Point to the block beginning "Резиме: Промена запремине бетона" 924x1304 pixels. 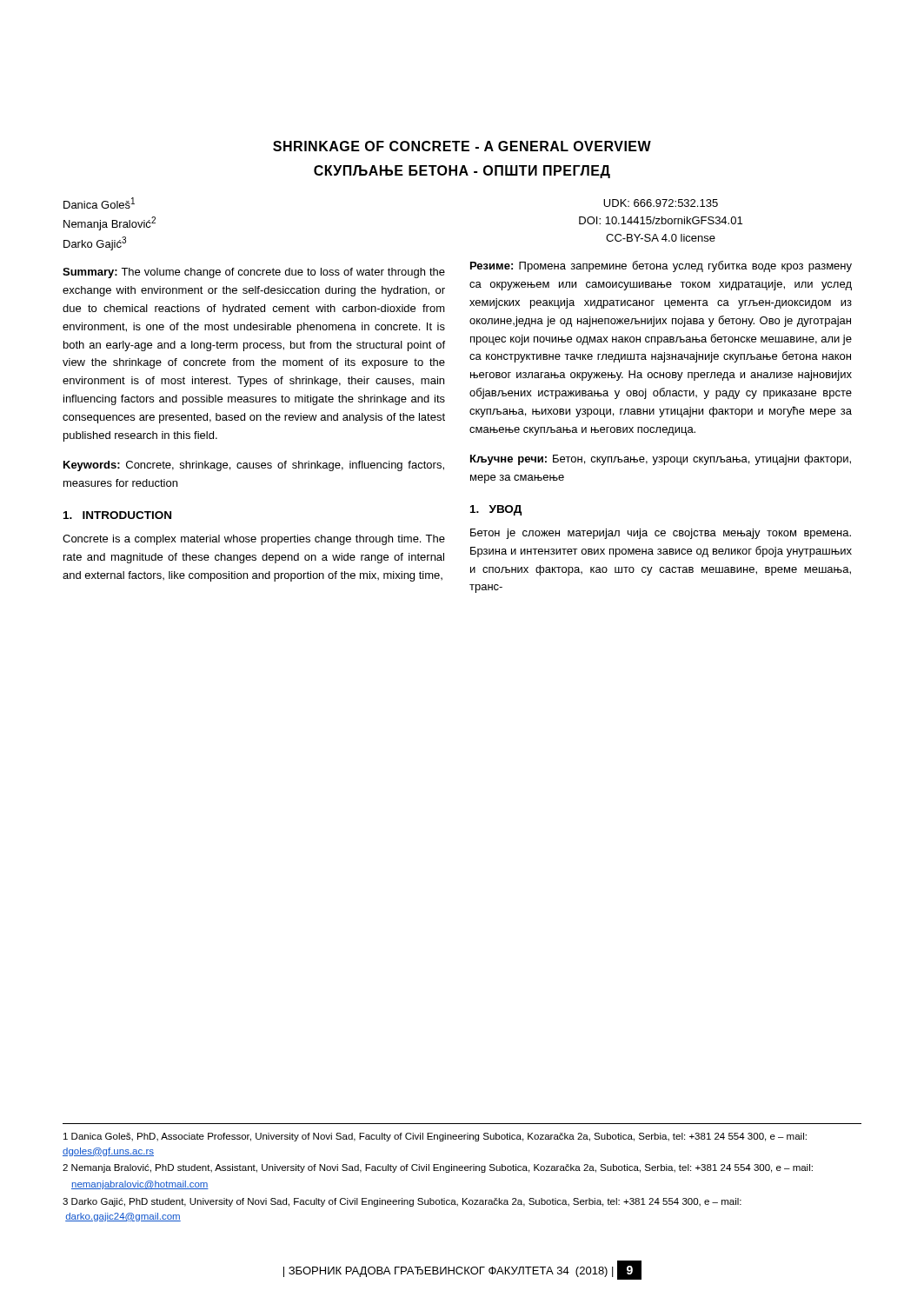pos(661,347)
